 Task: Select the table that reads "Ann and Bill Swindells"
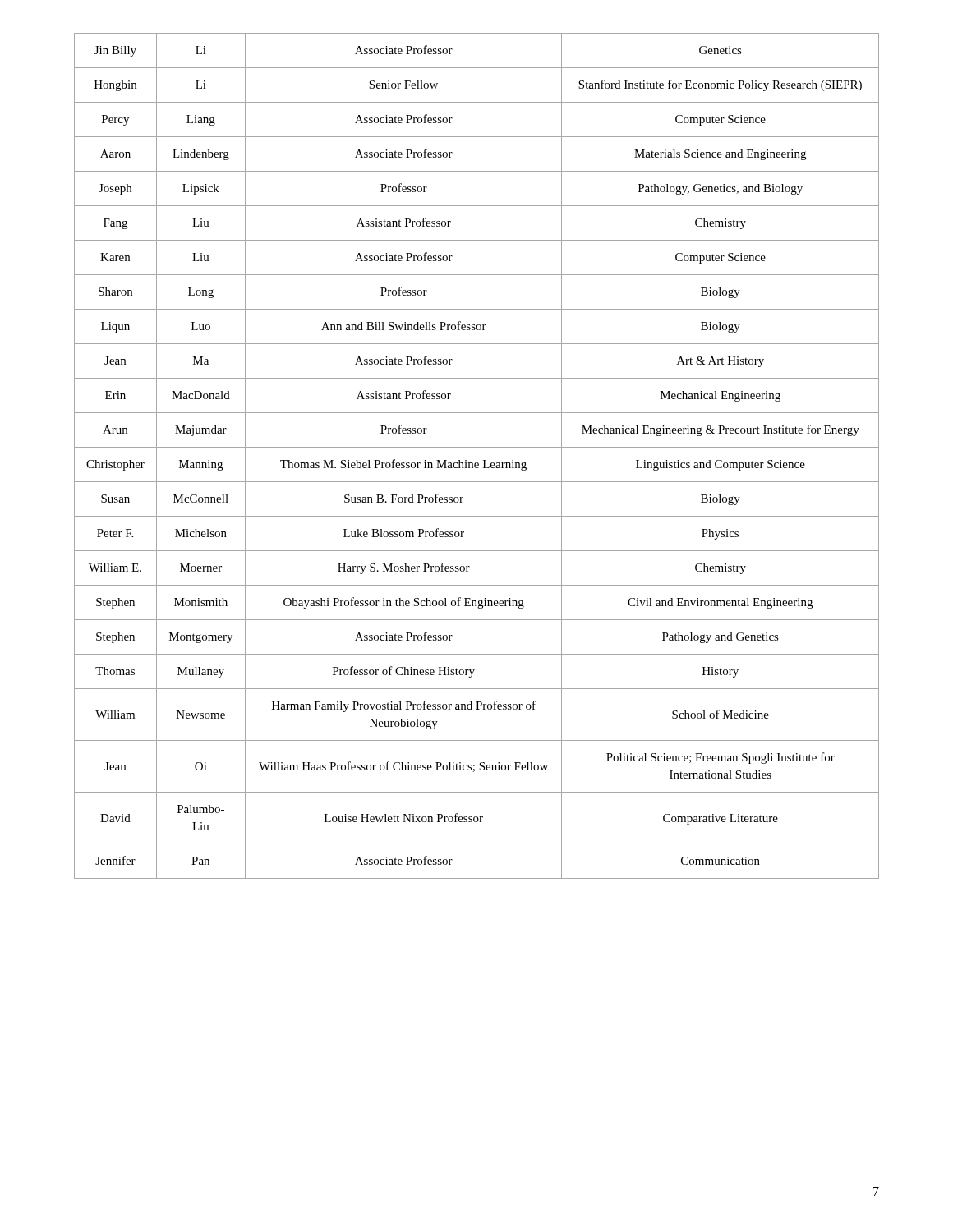coord(476,456)
